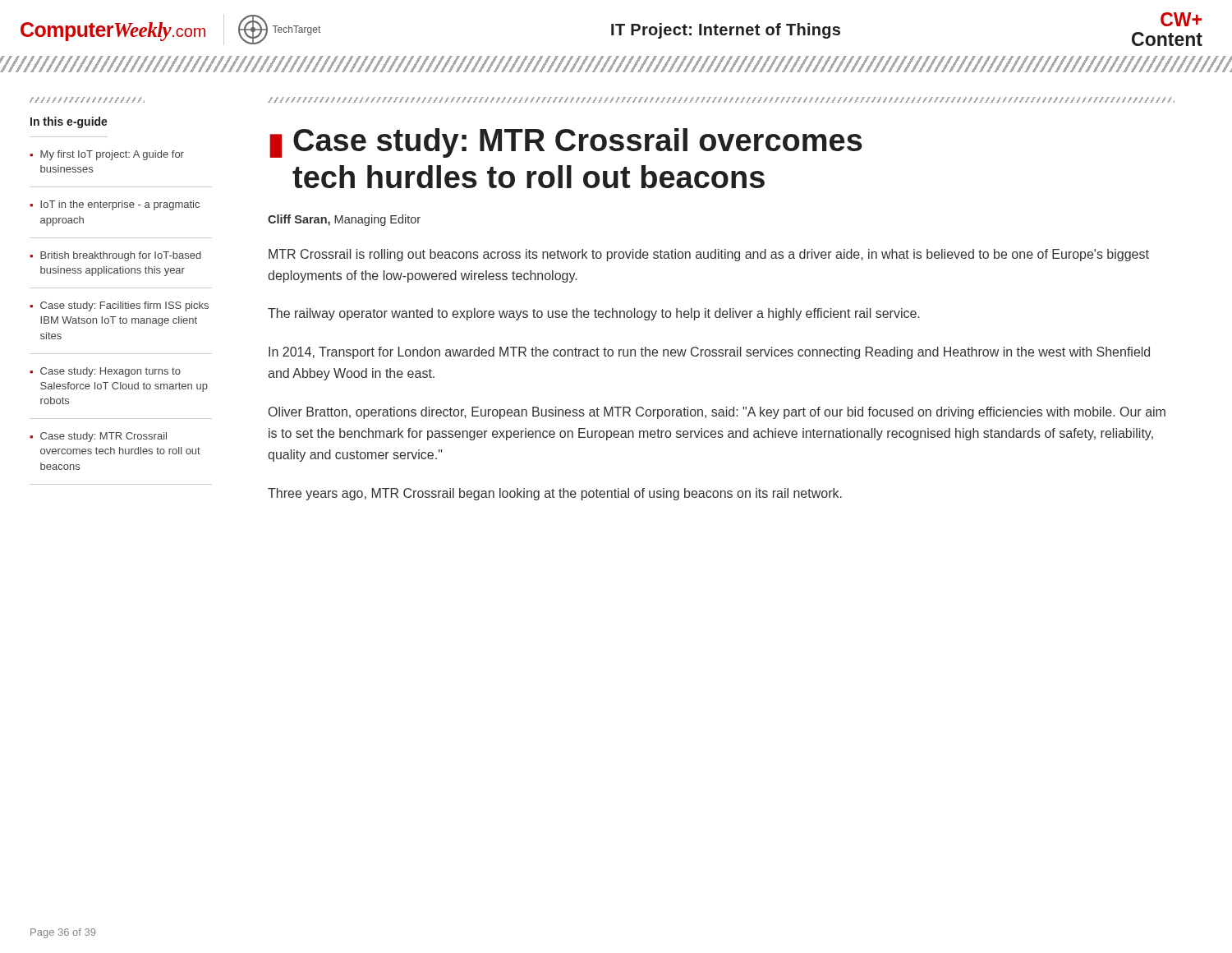Point to the block beginning "Oliver Bratton, operations director,"
The image size is (1232, 953).
tap(717, 433)
